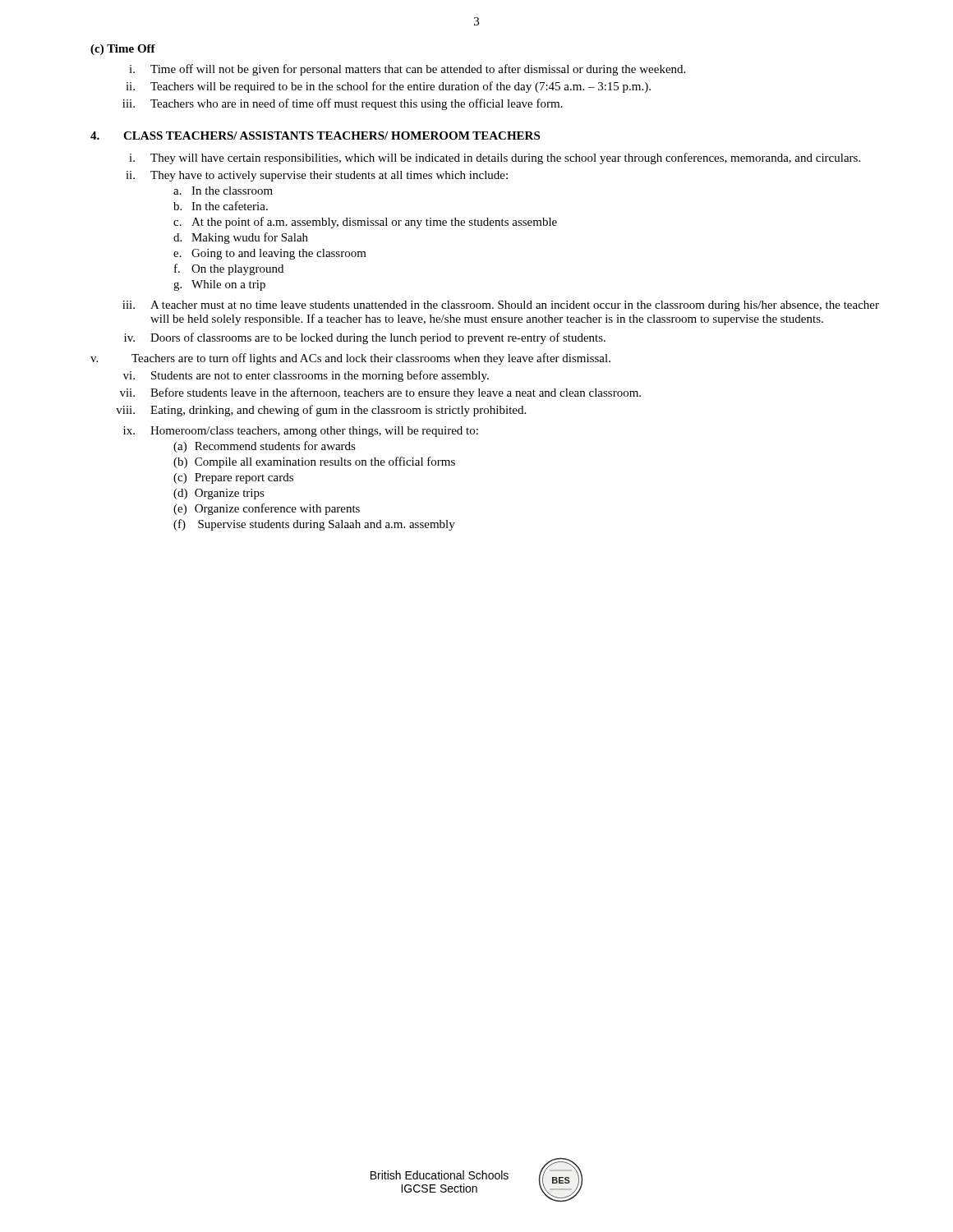Image resolution: width=953 pixels, height=1232 pixels.
Task: Select the list item that reads "iii. A teacher must at"
Action: [485, 312]
